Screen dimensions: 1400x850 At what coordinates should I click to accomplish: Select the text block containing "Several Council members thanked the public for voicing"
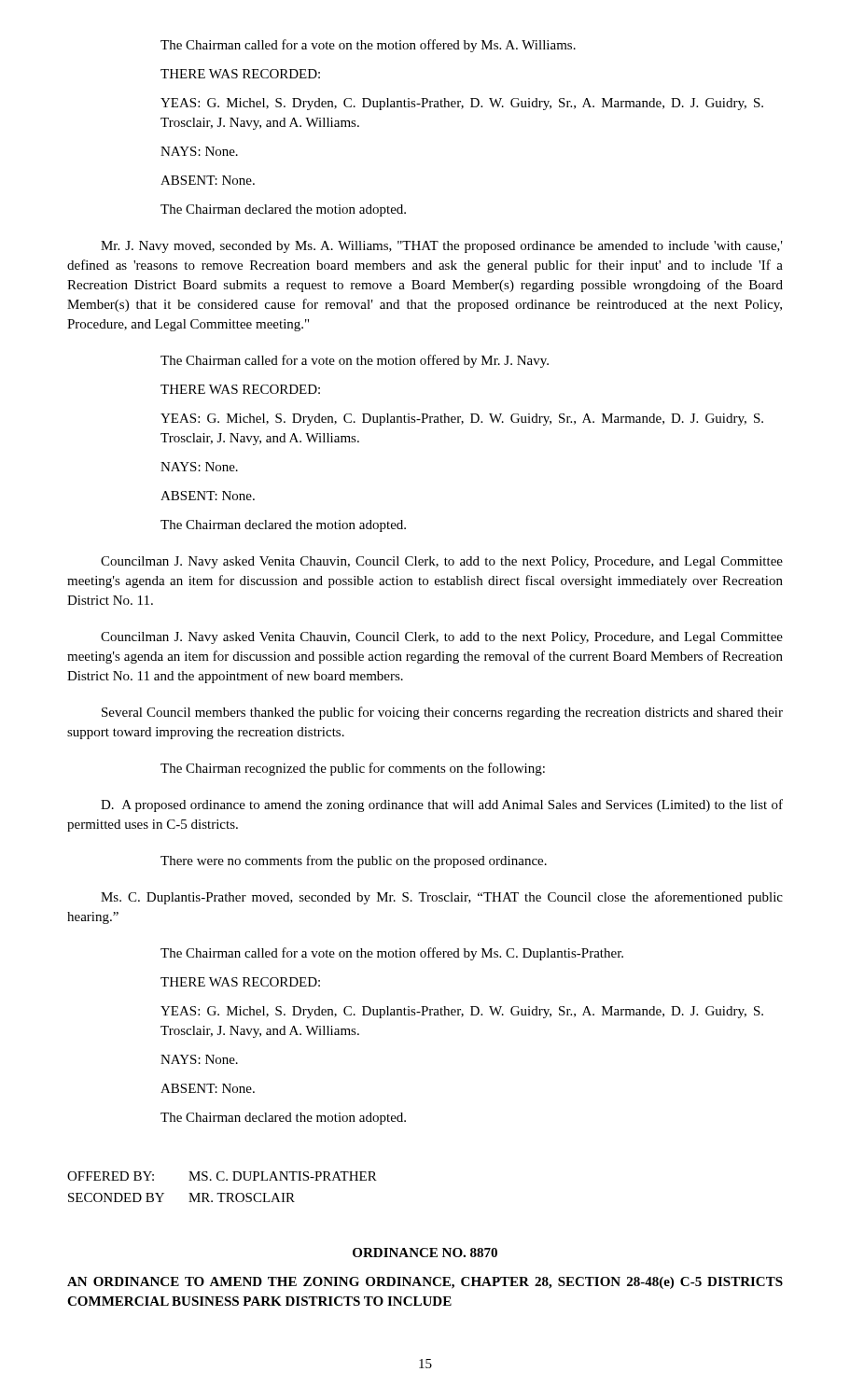[425, 722]
